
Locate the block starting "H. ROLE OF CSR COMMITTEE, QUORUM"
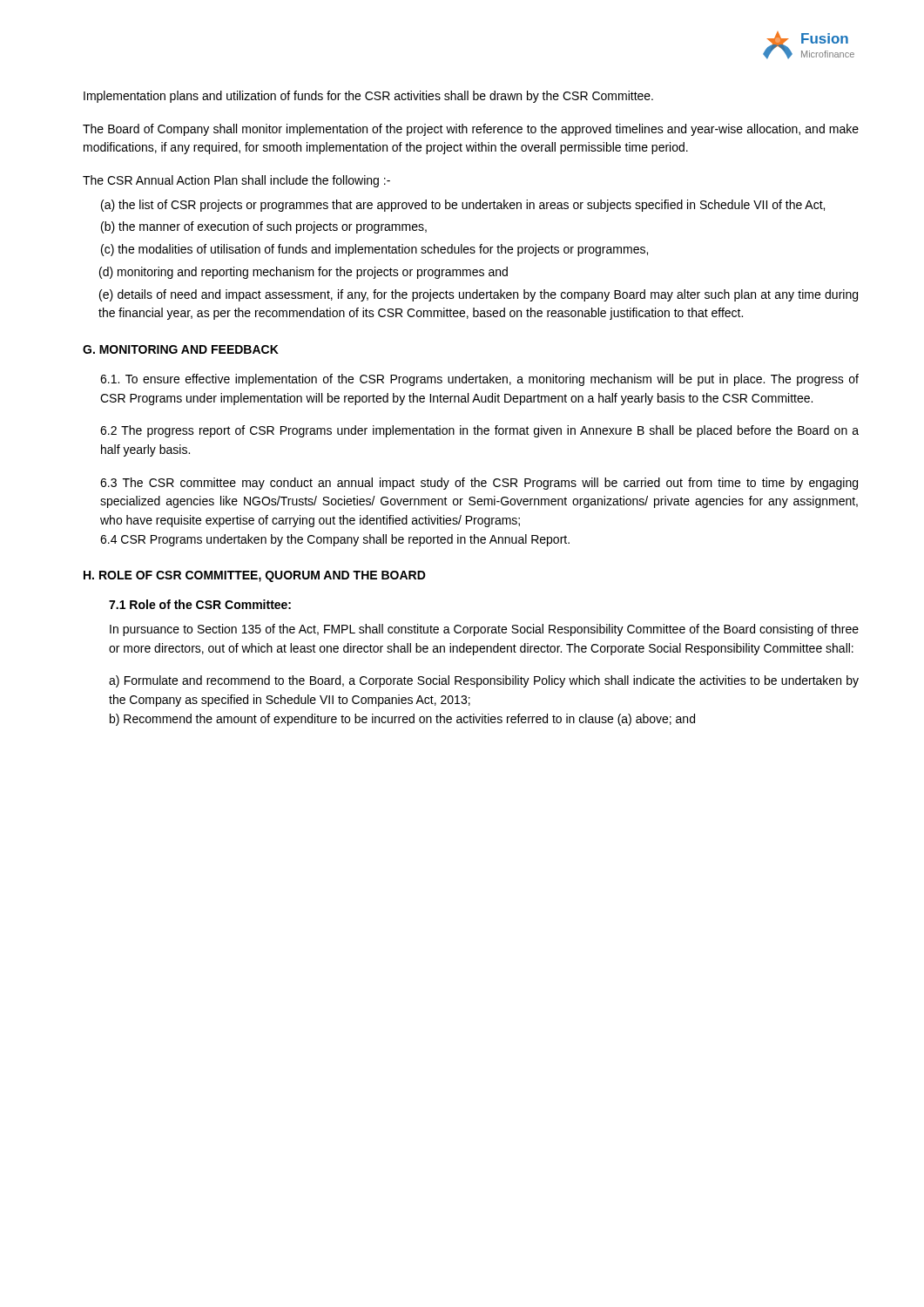254,575
